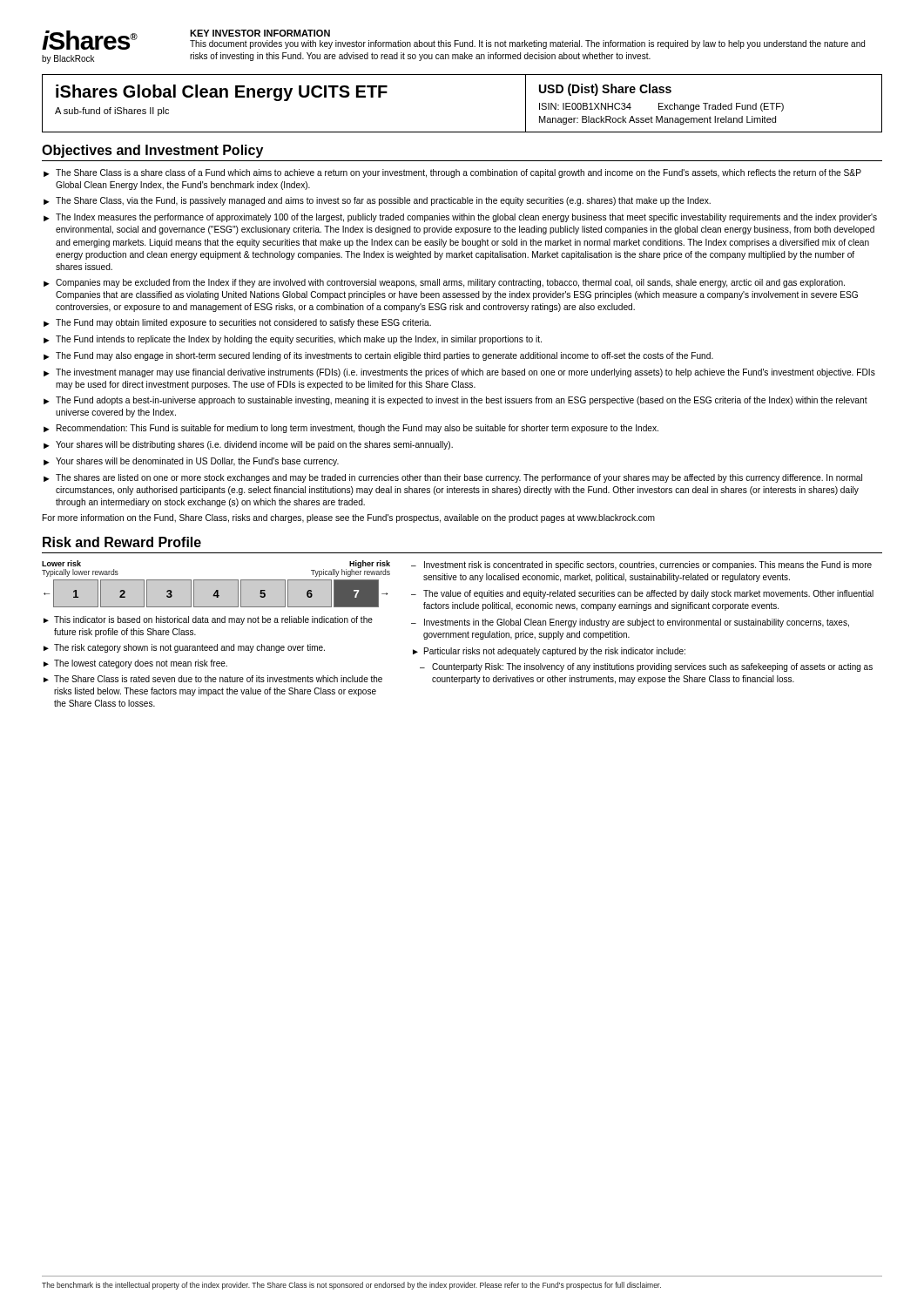Viewport: 924px width, 1307px height.
Task: Find the infographic
Action: (216, 584)
